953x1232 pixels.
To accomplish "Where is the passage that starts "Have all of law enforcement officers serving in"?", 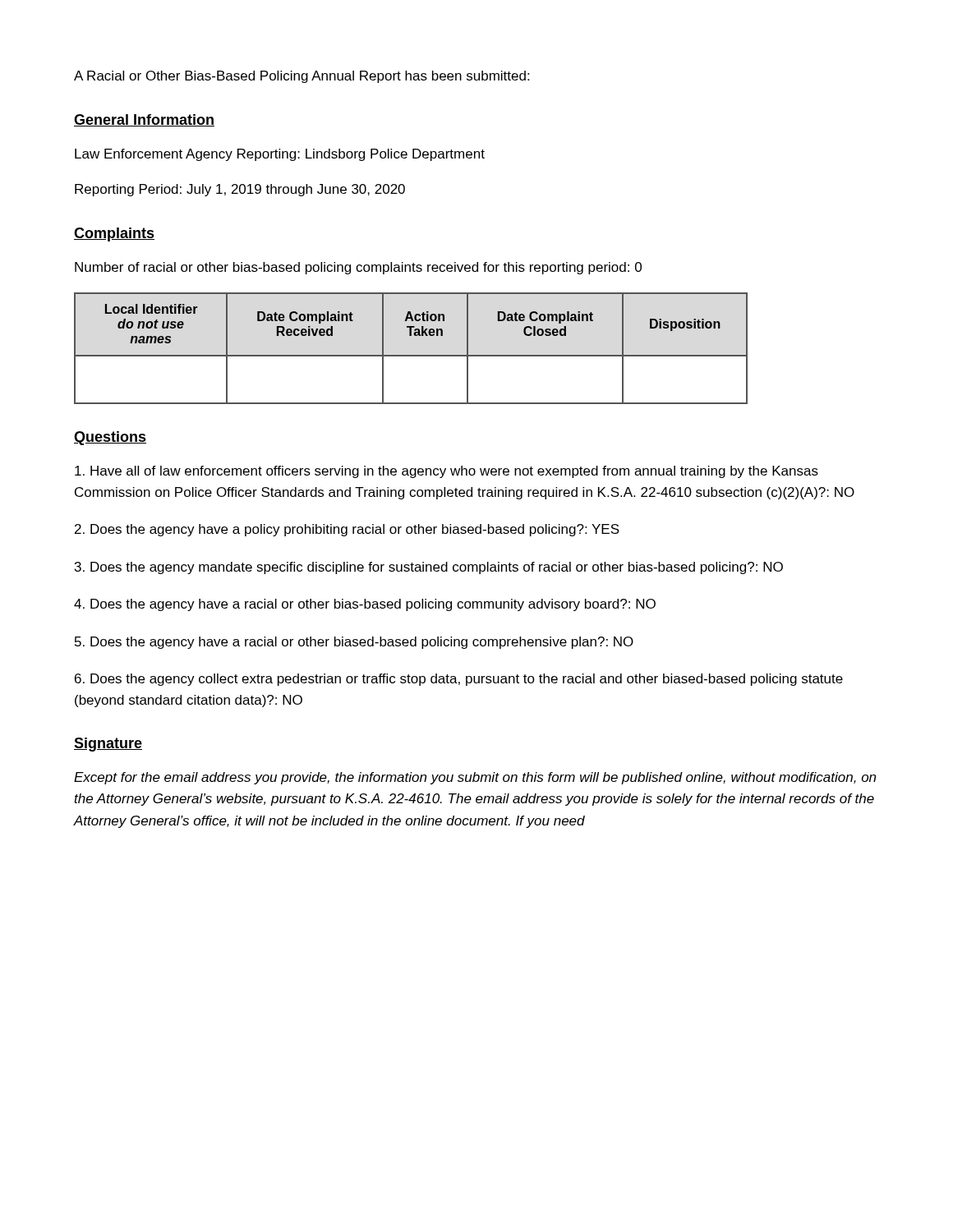I will click(x=464, y=482).
